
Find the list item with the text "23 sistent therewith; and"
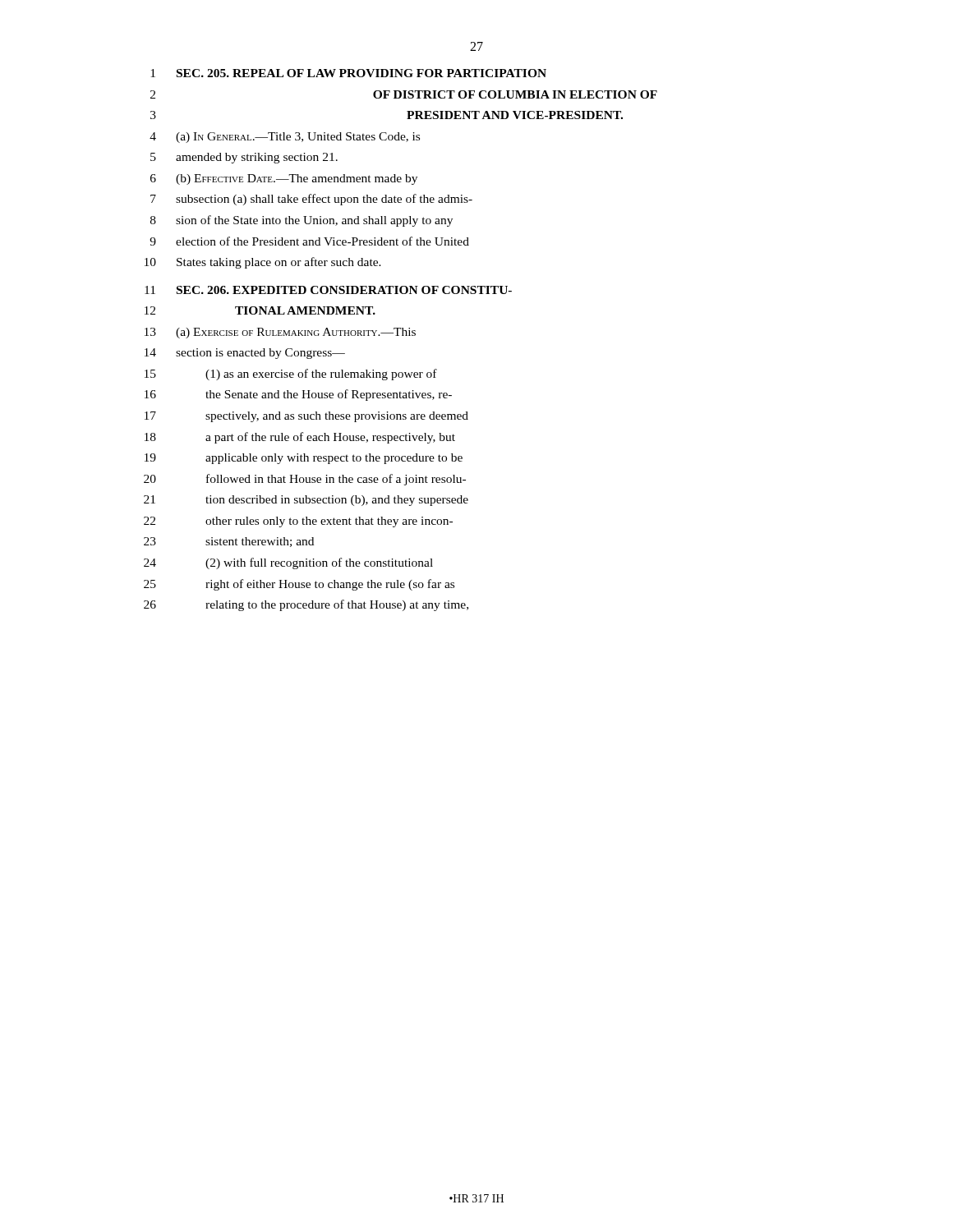229,542
